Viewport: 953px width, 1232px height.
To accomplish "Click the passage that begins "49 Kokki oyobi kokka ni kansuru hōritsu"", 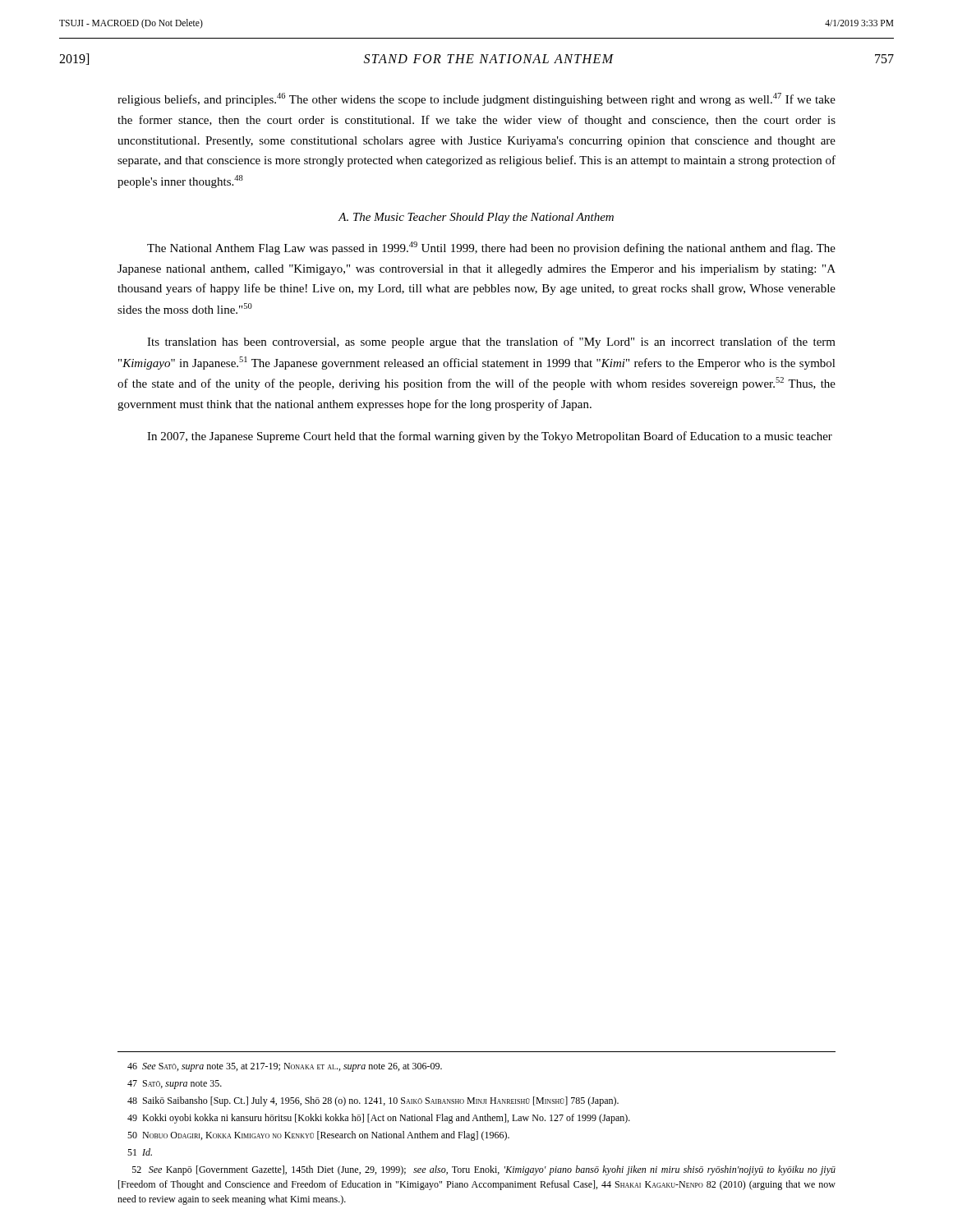I will [x=374, y=1118].
